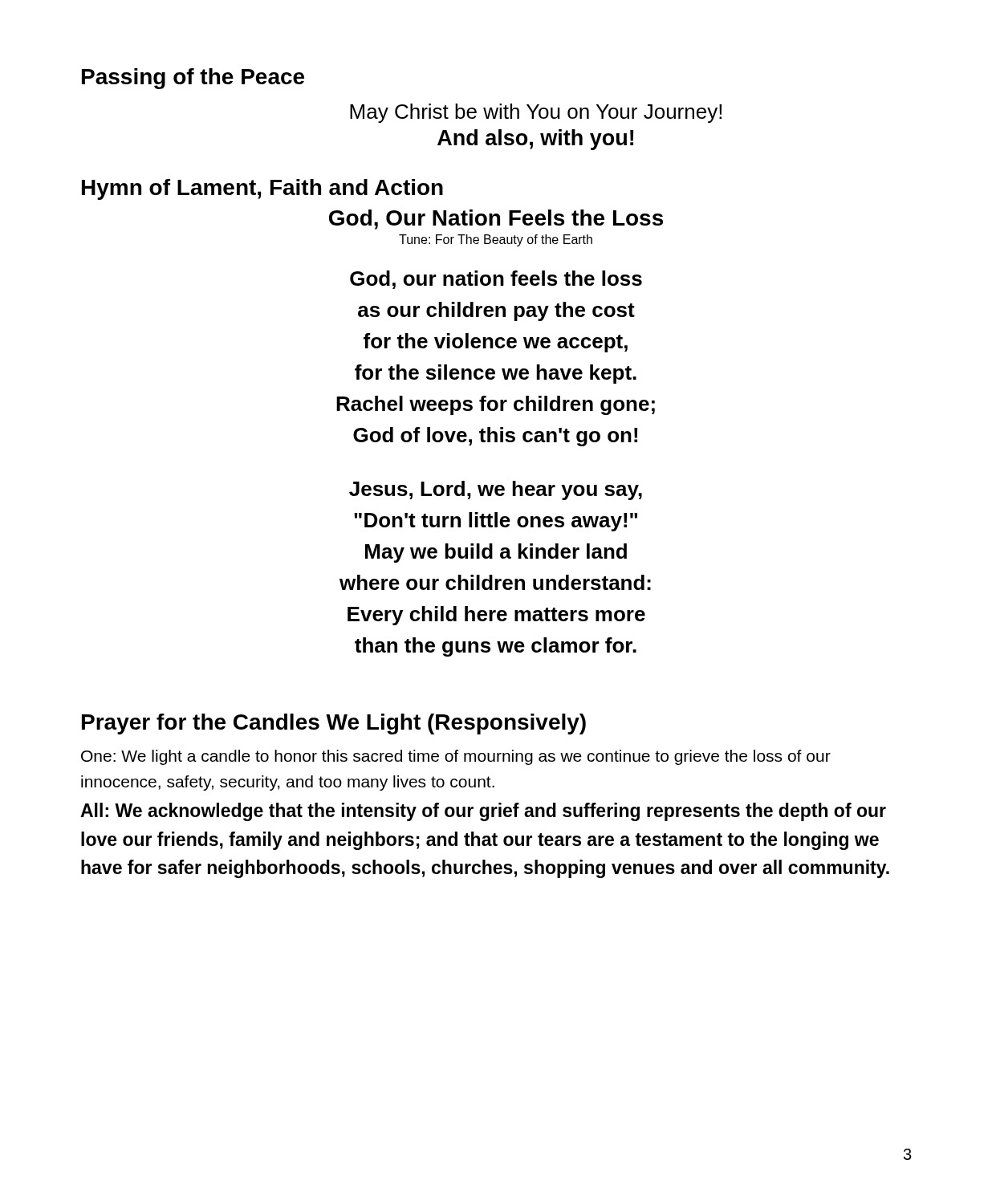Locate the block of text that opens with "All: We acknowledge that"
The image size is (992, 1204).
[x=485, y=839]
